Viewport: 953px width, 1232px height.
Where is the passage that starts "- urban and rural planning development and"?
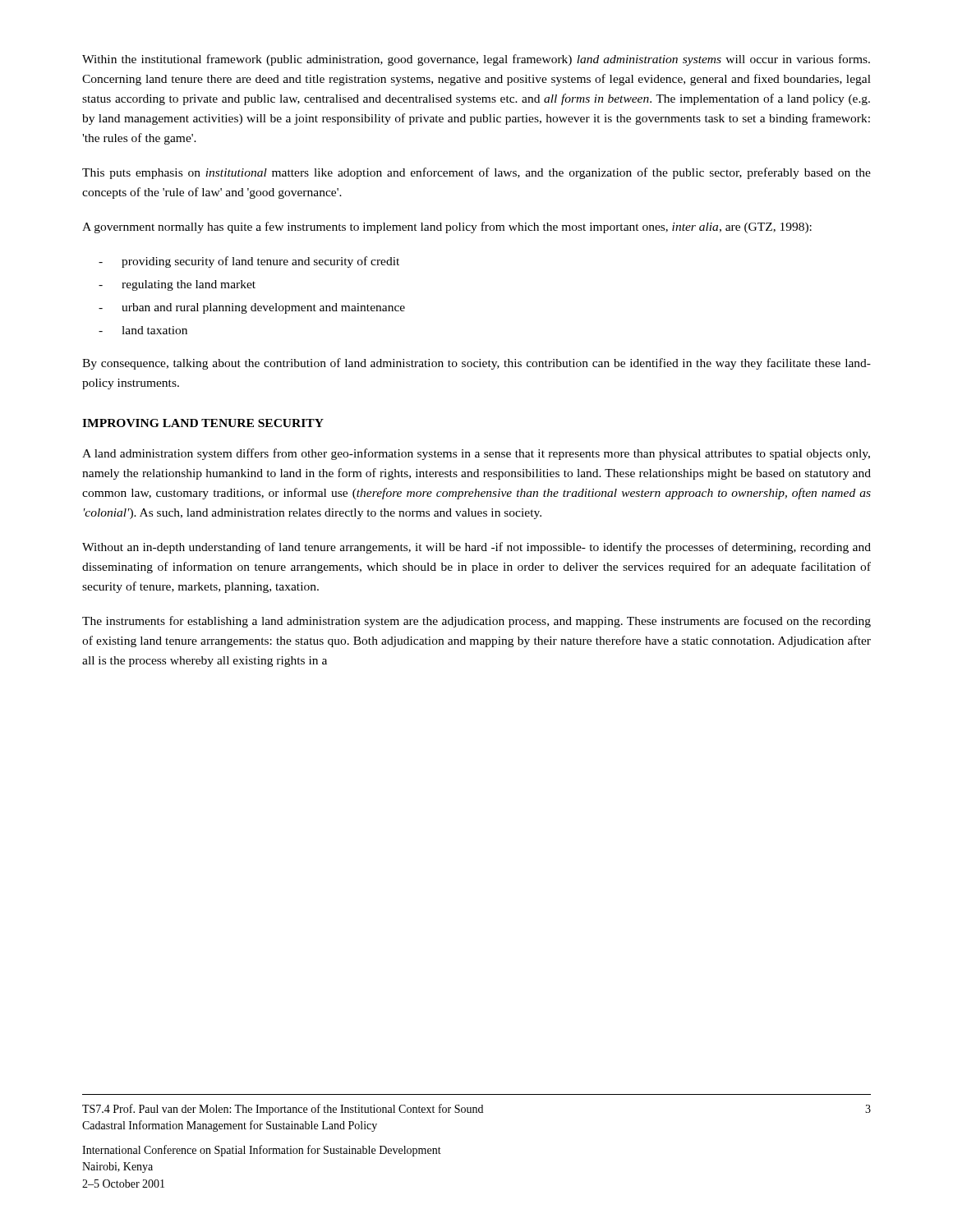(x=252, y=308)
